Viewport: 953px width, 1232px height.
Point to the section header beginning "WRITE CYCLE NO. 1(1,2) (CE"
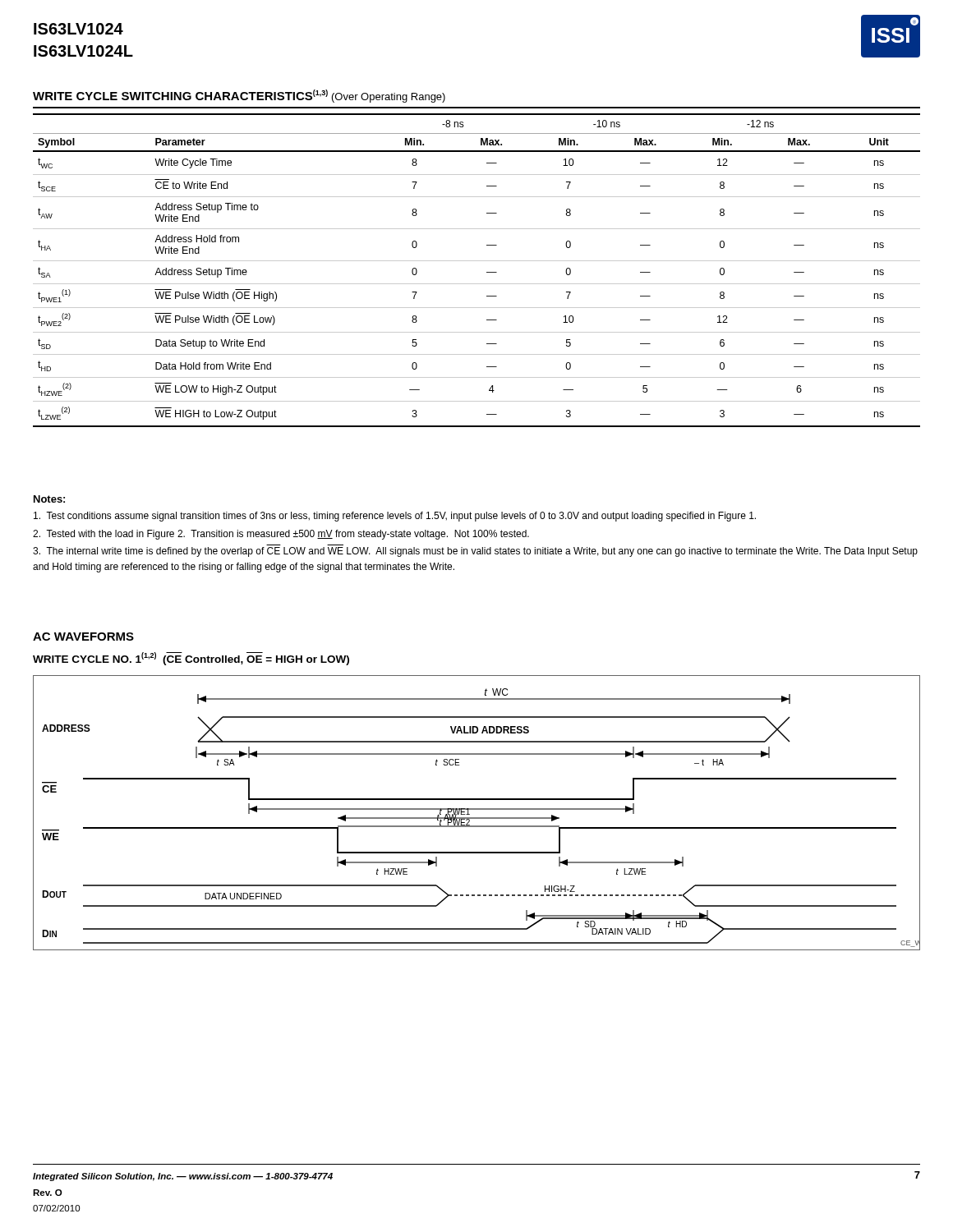tap(191, 658)
